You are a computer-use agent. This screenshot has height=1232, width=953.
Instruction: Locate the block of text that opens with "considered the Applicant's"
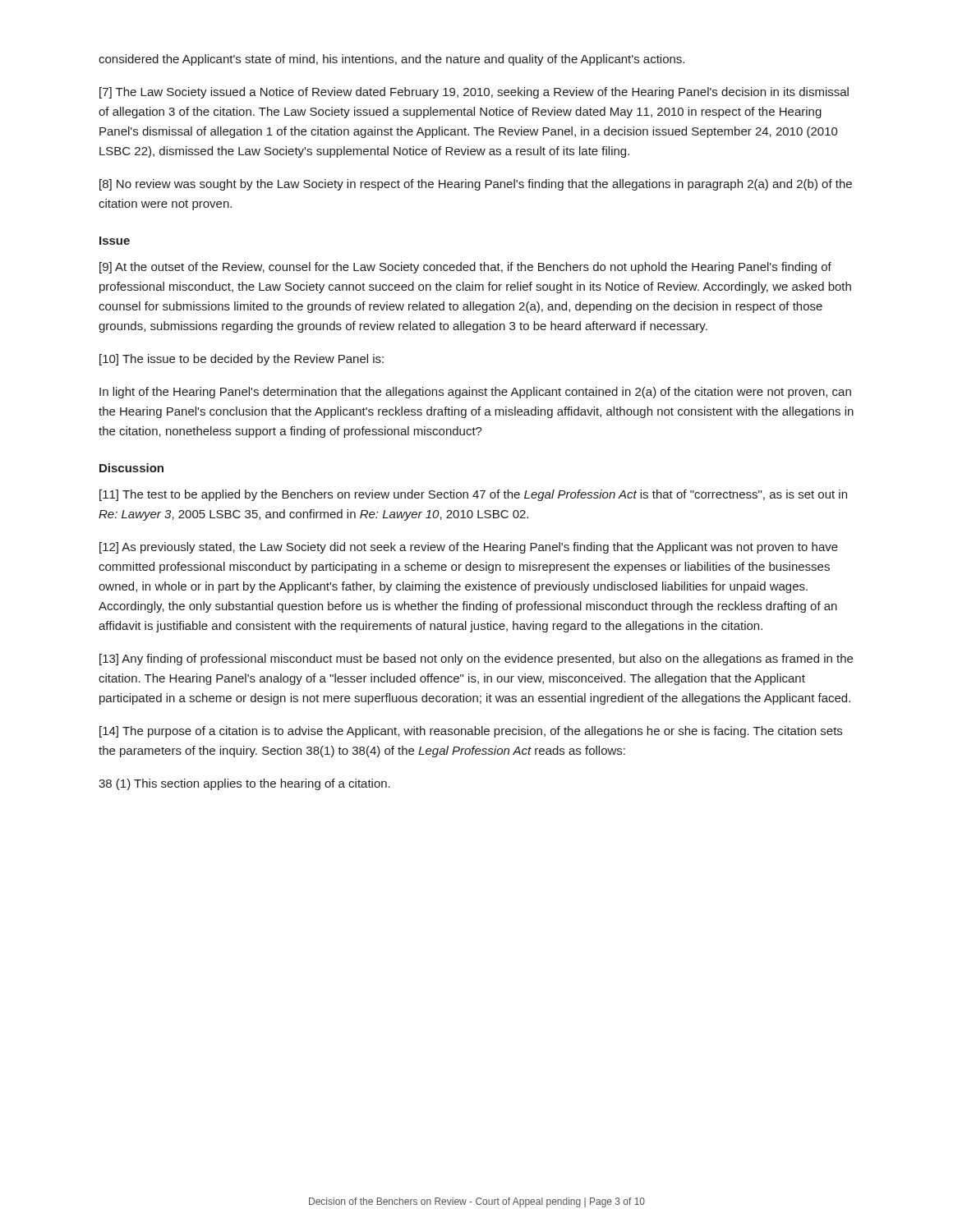(392, 59)
